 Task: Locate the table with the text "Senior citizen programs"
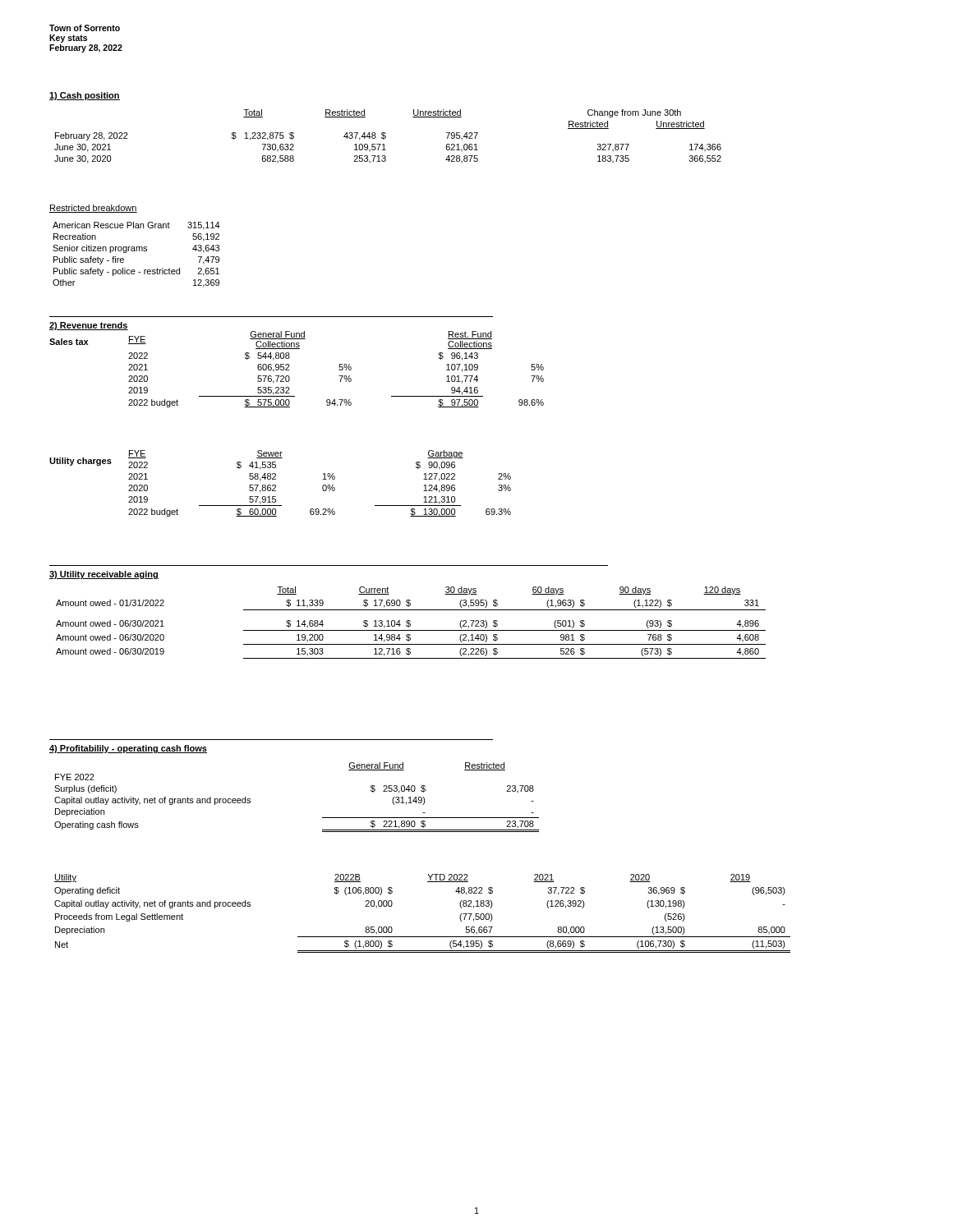pyautogui.click(x=136, y=254)
